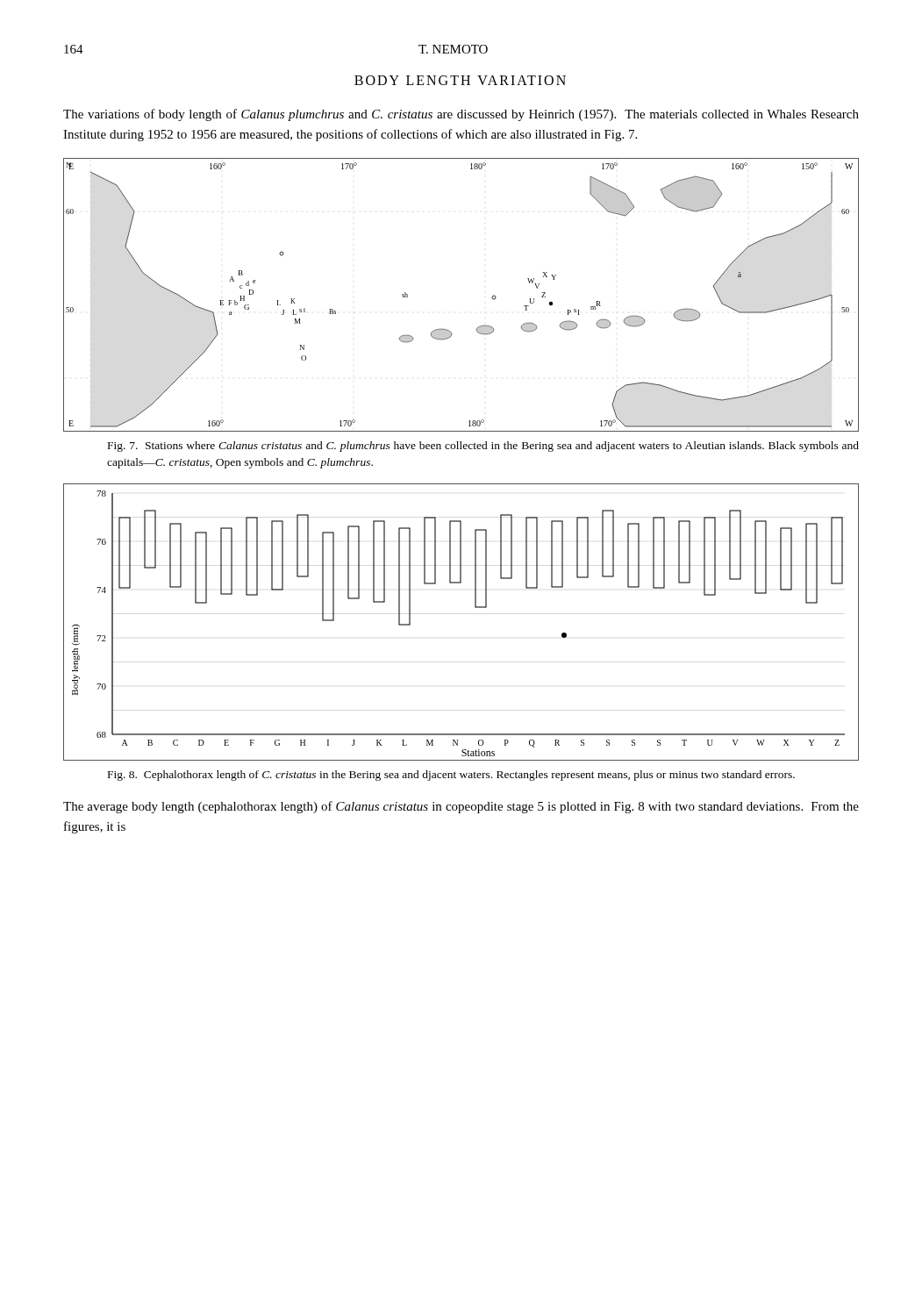Find the block on this page that starts "The average body length (cephalothorax length) of"
Viewport: 922px width, 1316px height.
[x=461, y=817]
